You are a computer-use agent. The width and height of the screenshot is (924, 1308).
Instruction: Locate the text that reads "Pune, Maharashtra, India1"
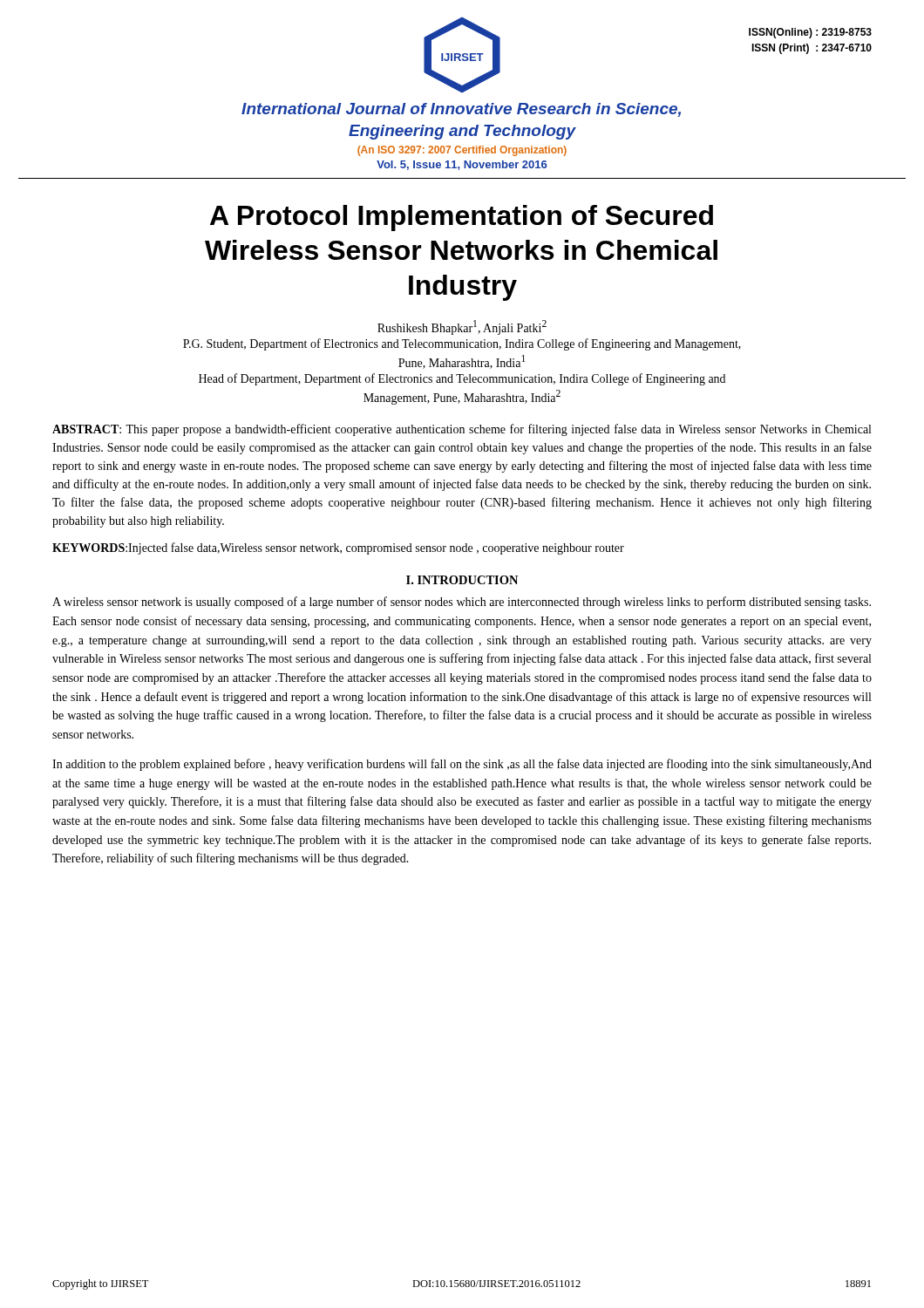click(462, 361)
